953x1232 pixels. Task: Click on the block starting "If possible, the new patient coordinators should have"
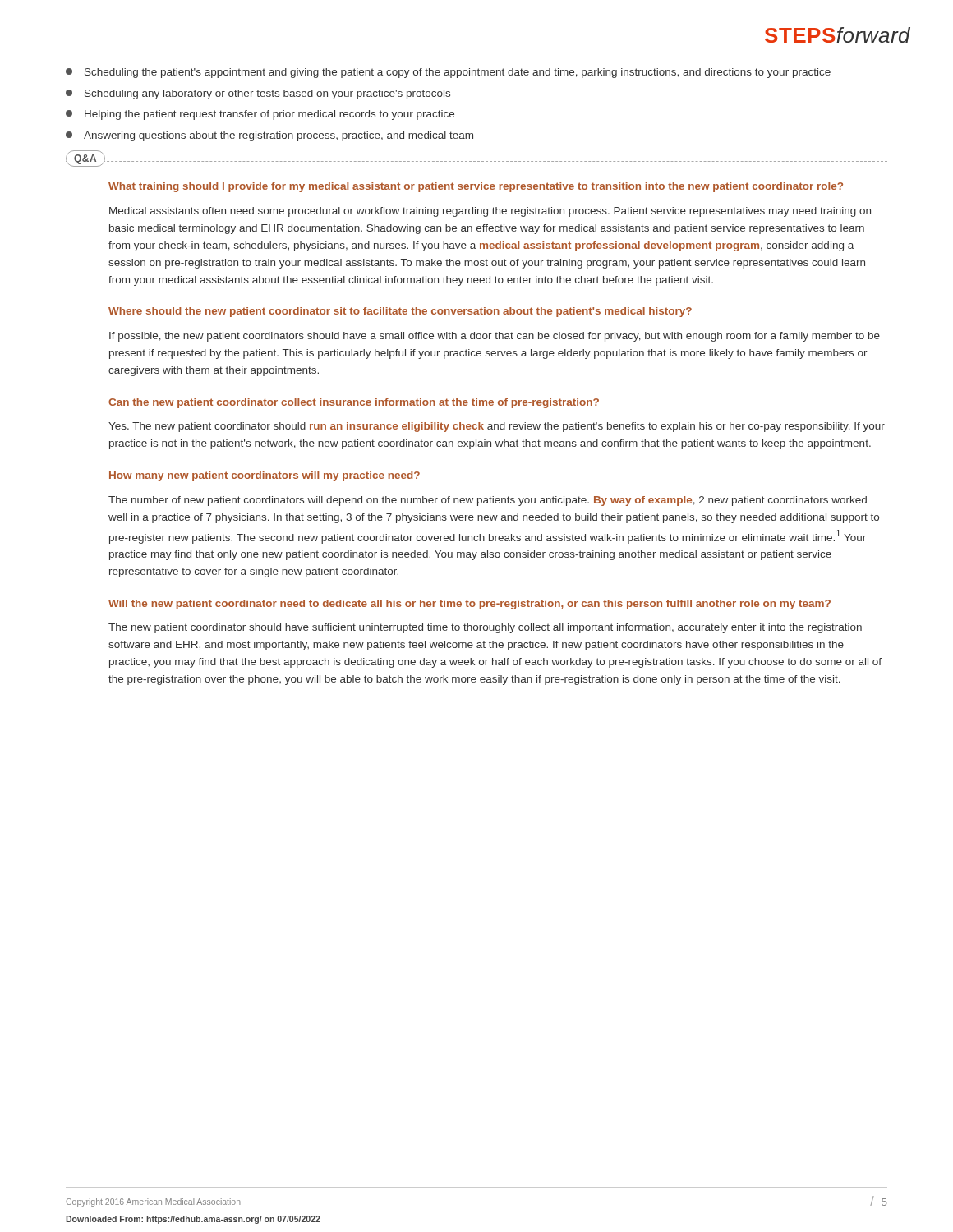[x=494, y=353]
